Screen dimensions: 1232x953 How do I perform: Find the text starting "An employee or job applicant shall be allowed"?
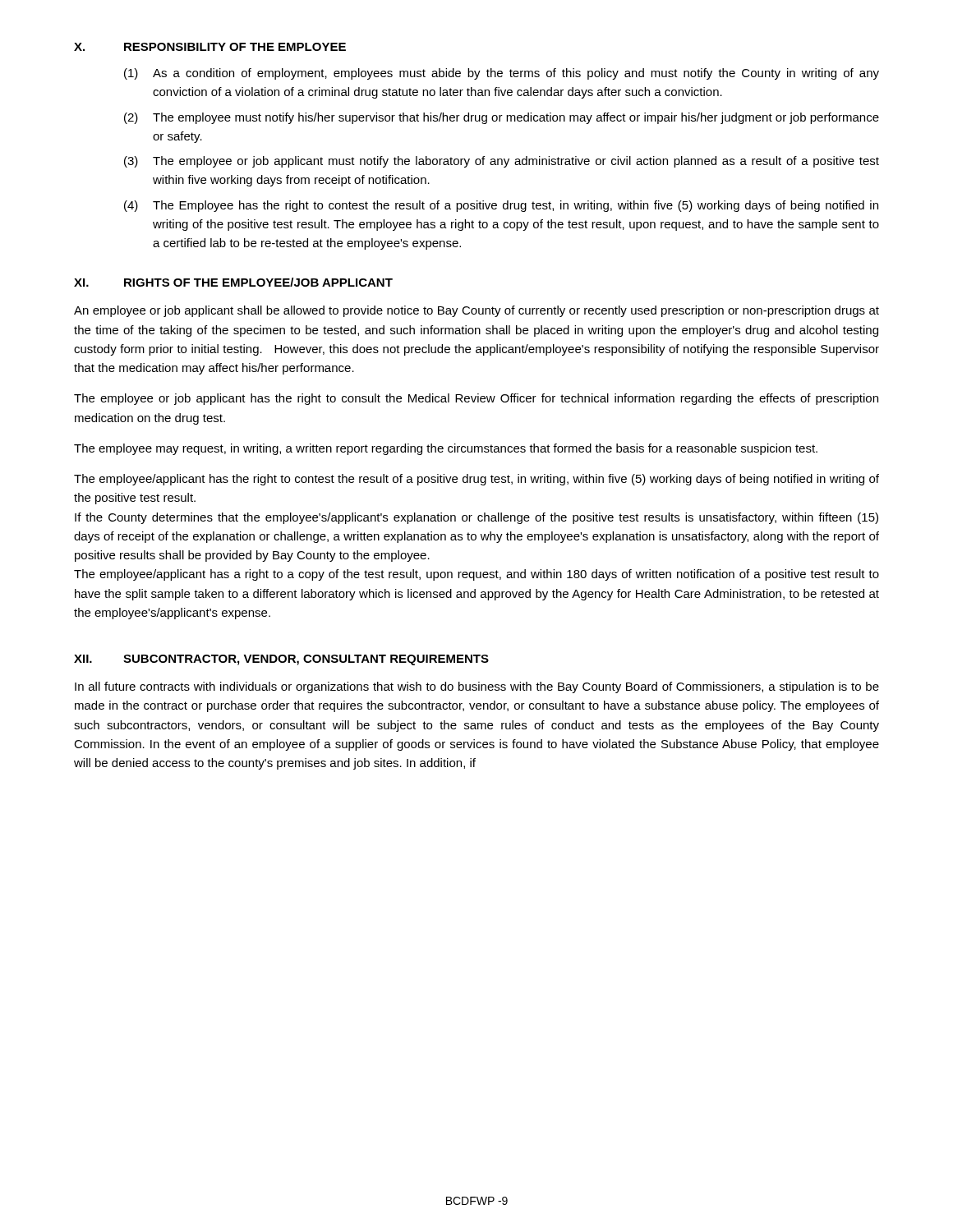click(476, 339)
